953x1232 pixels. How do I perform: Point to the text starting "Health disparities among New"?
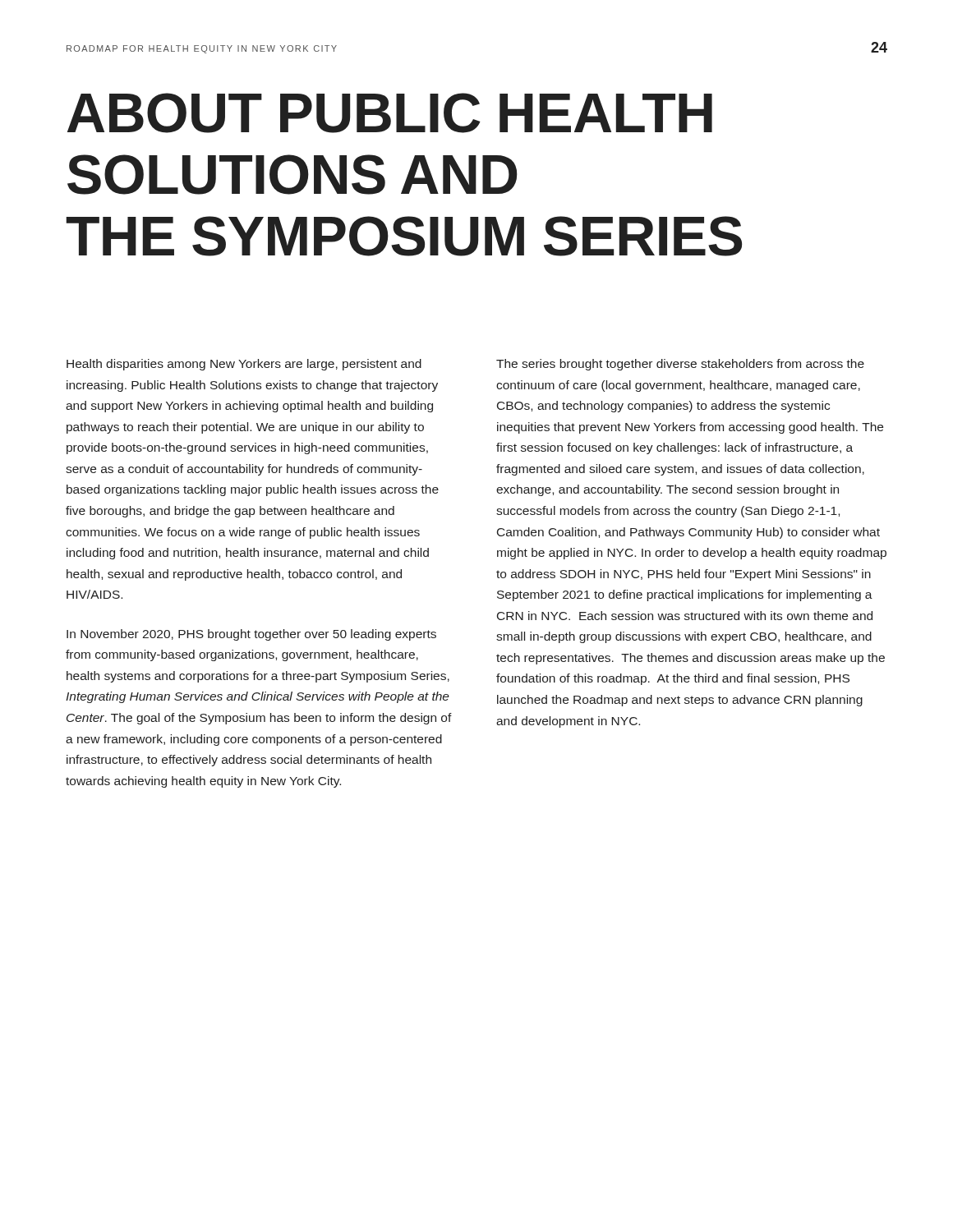pos(261,572)
